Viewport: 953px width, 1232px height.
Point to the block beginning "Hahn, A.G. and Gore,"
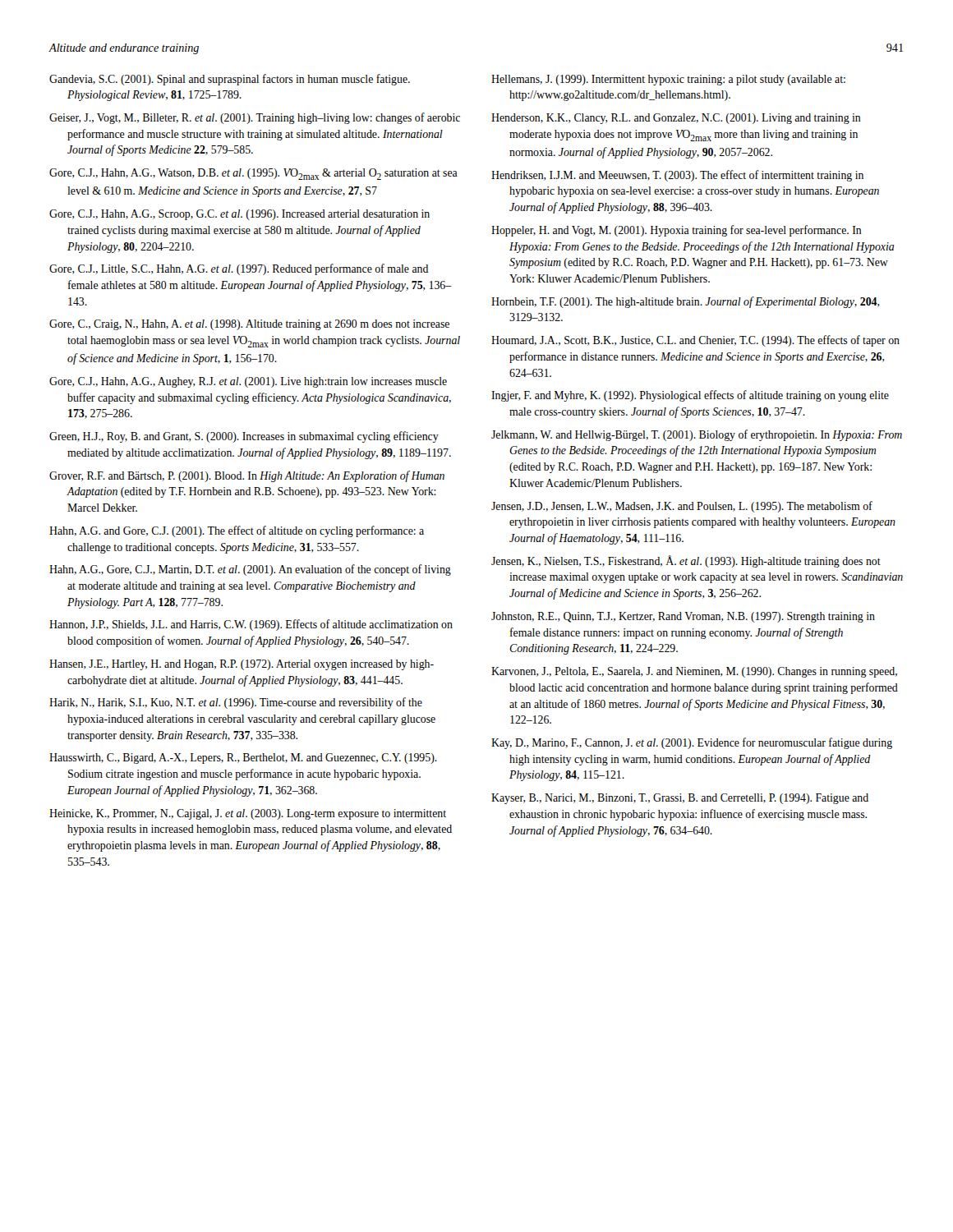tap(237, 539)
